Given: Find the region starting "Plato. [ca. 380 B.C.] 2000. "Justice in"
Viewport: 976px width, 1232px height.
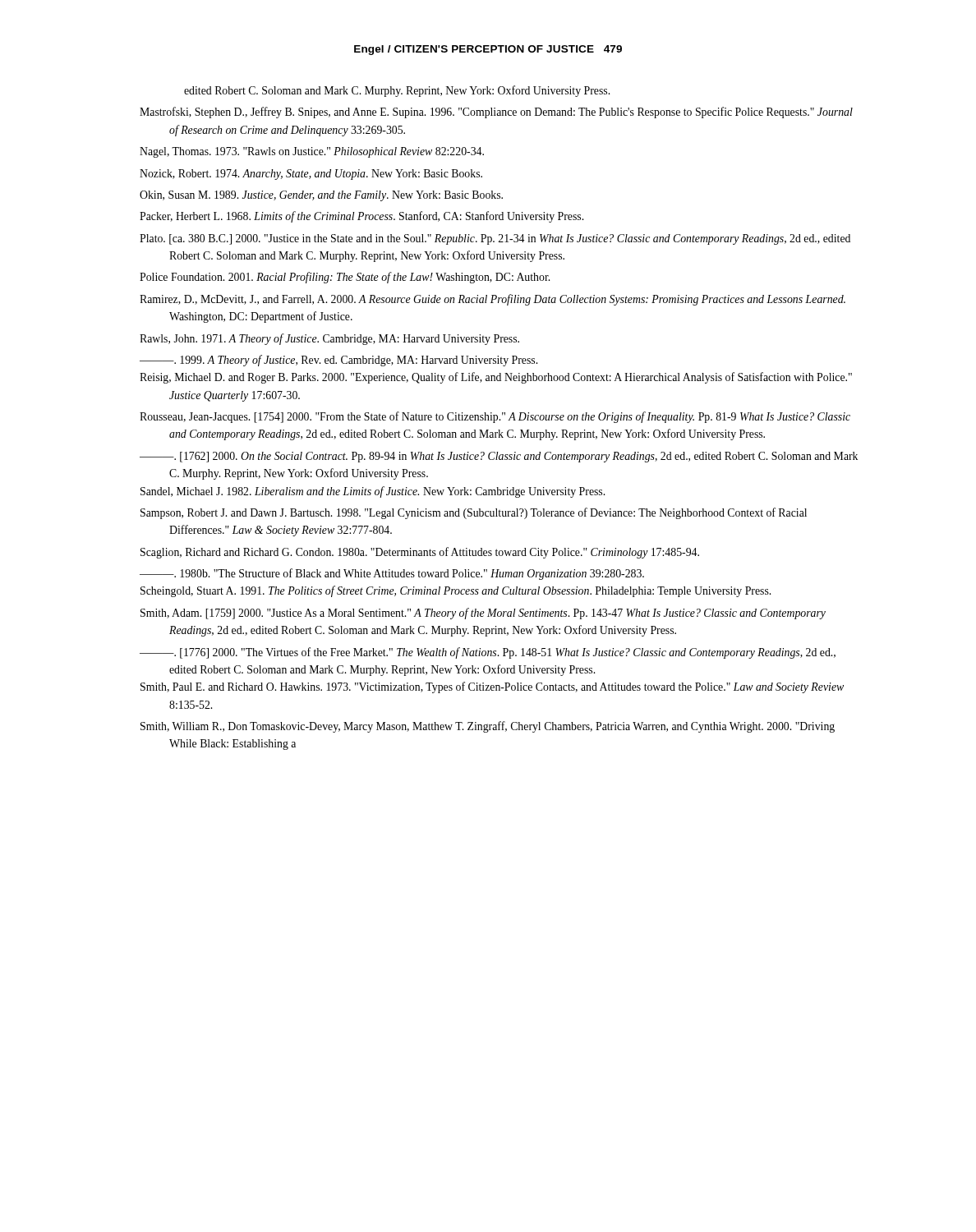Looking at the screenshot, I should click(x=495, y=247).
